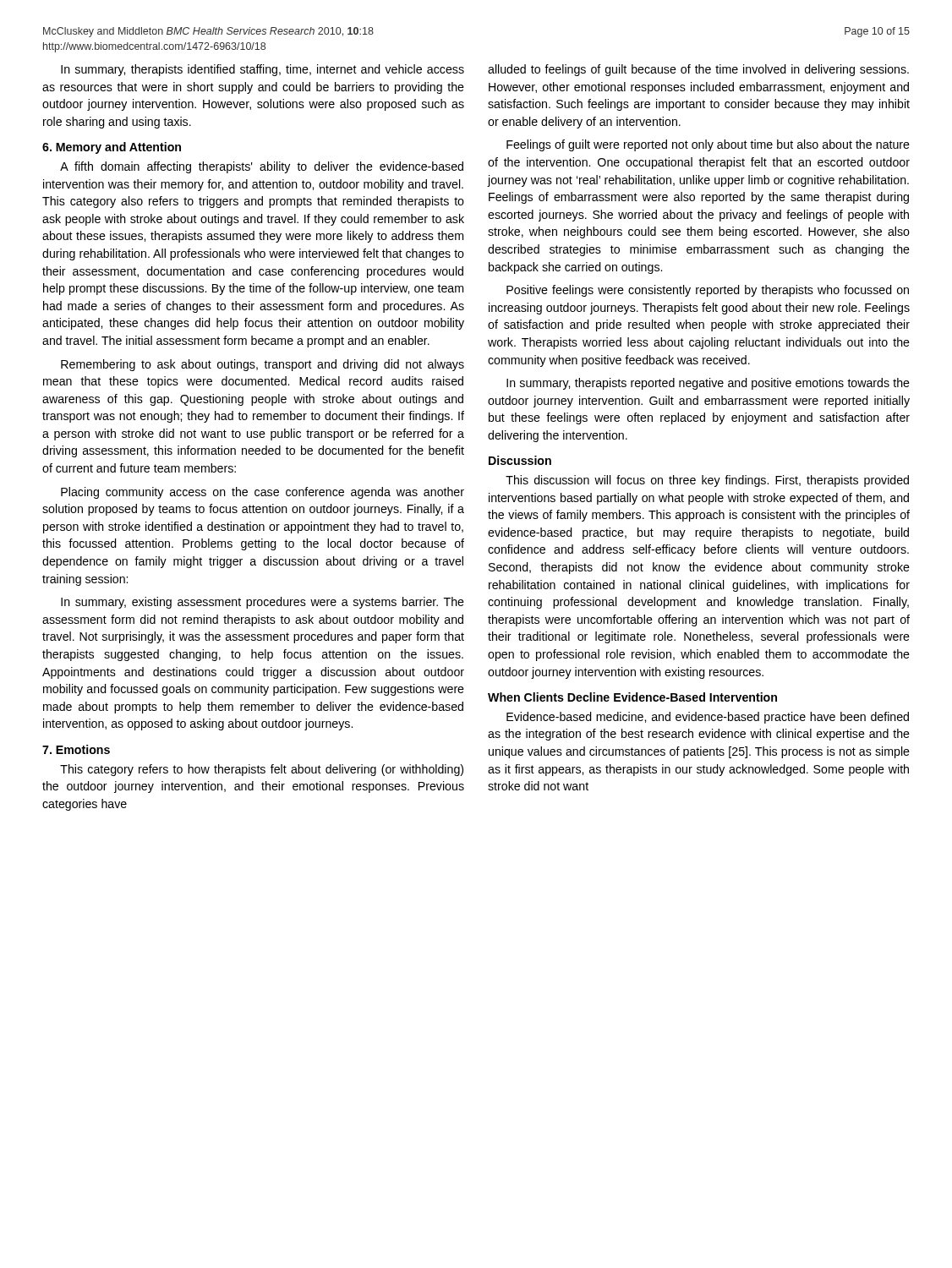Click where it says "When Clients Decline Evidence-Based Intervention"

coord(633,698)
